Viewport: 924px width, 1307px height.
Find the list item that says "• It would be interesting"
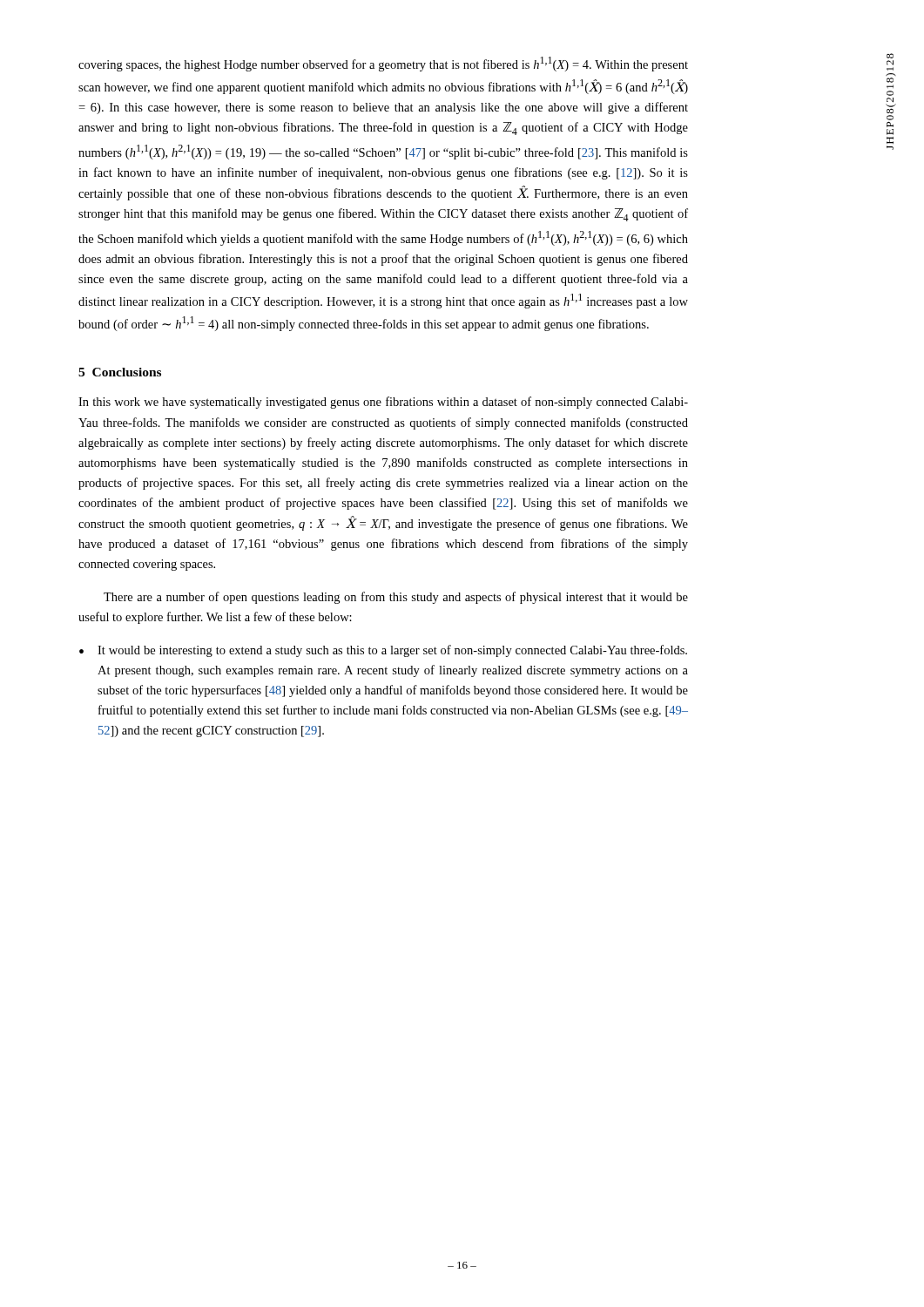(383, 691)
